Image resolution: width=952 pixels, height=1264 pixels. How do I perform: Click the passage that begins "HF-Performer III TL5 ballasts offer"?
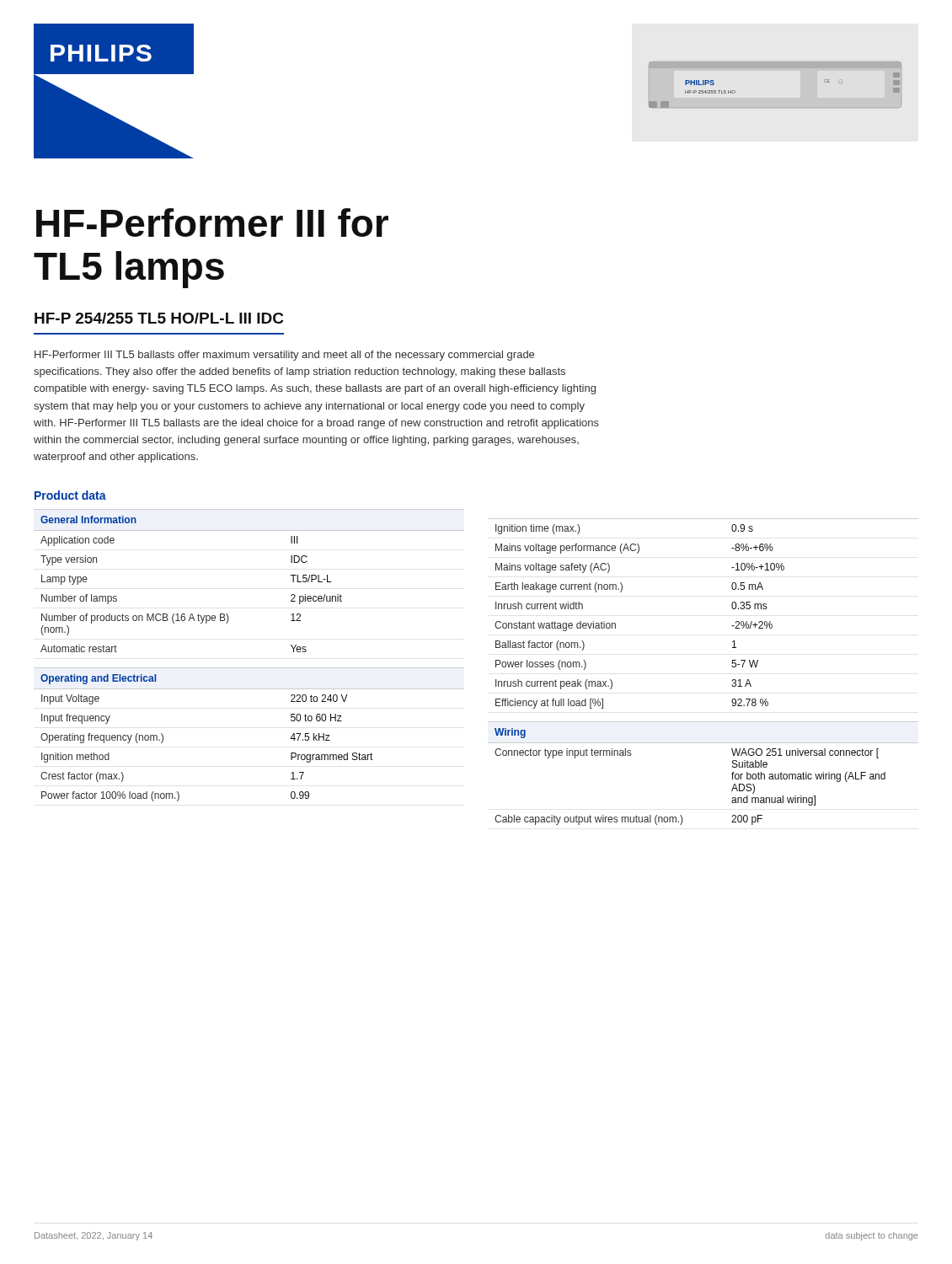[x=316, y=405]
